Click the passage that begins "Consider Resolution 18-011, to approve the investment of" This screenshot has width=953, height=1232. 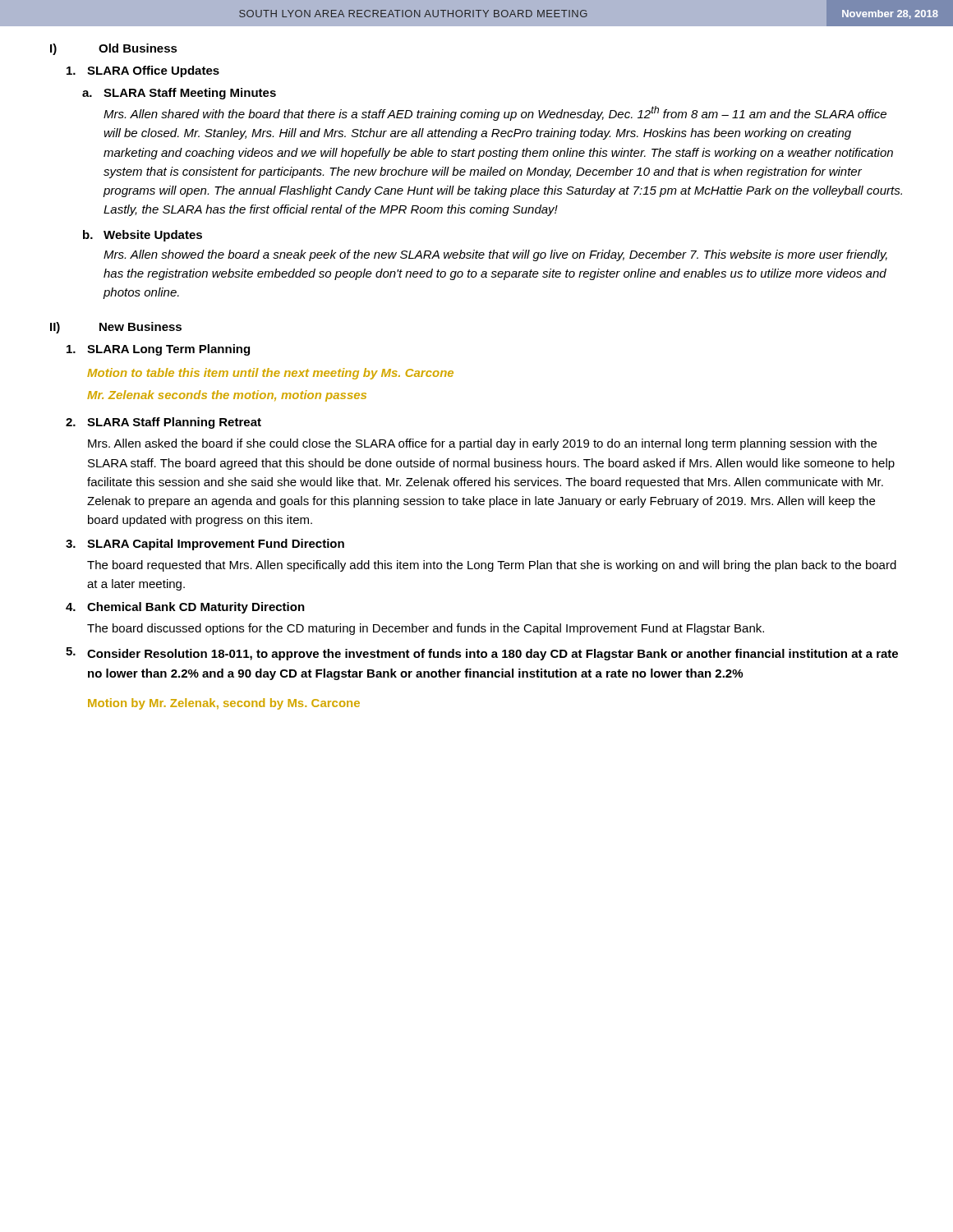(x=493, y=663)
